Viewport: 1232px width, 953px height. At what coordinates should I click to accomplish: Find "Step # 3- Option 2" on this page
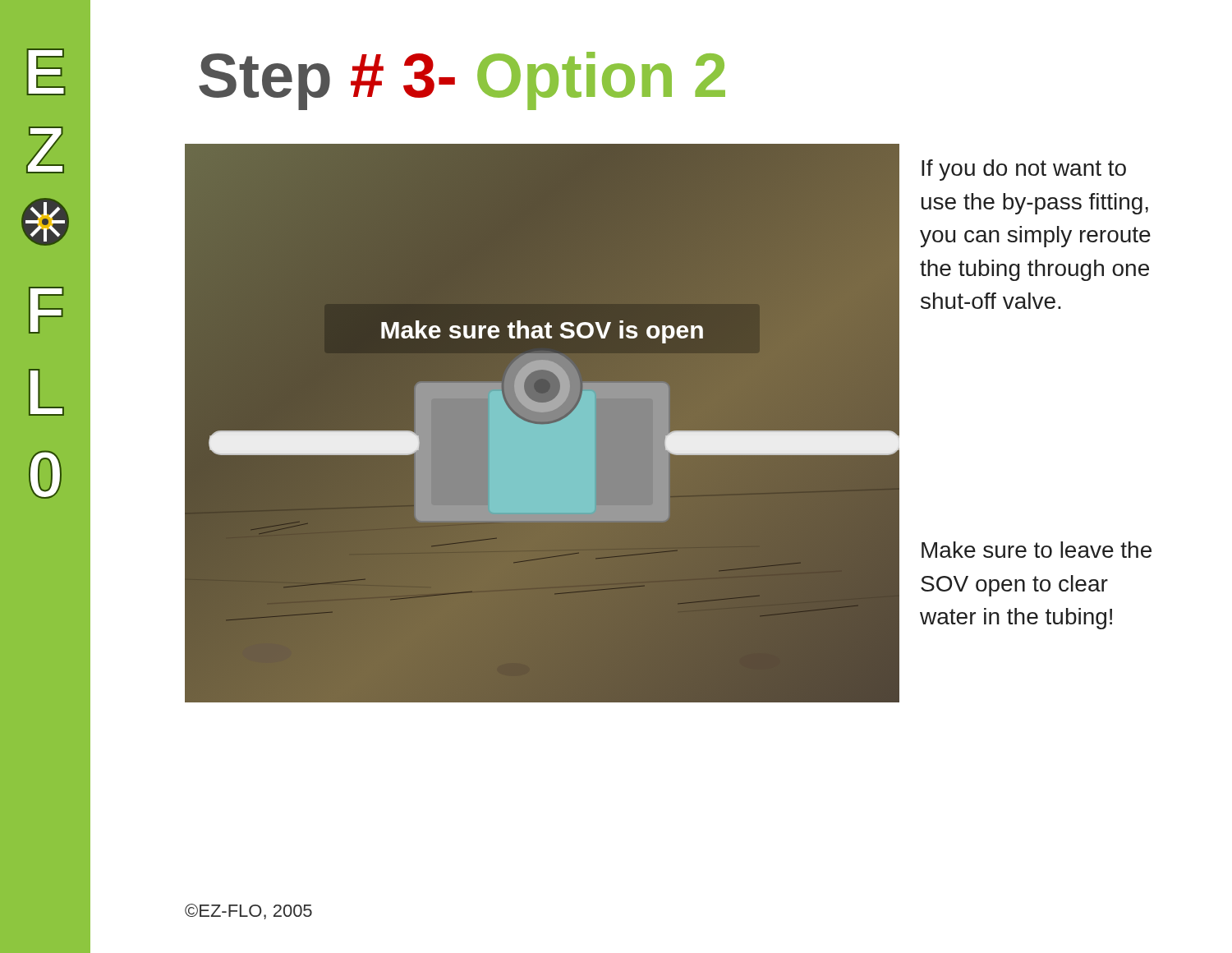(462, 75)
